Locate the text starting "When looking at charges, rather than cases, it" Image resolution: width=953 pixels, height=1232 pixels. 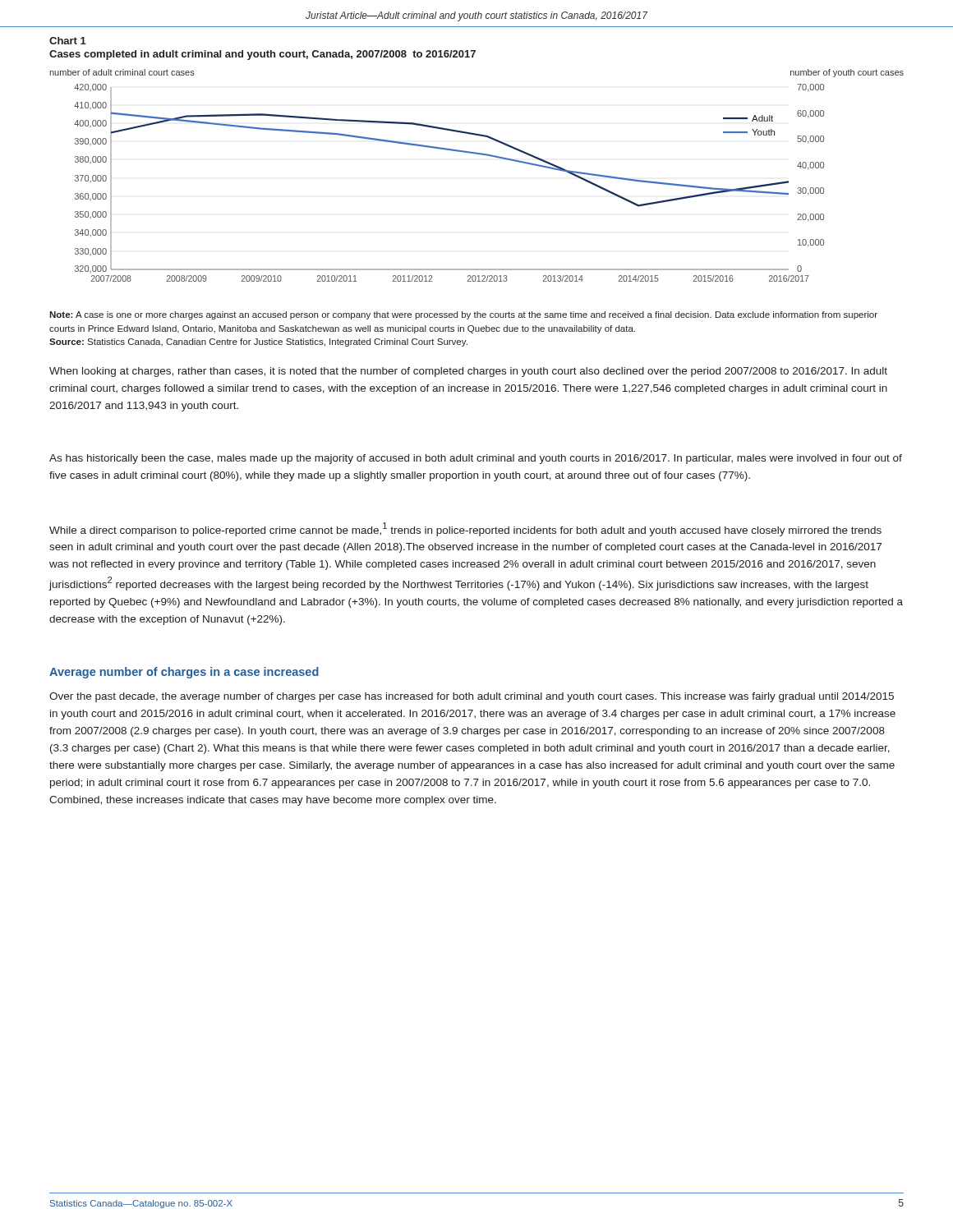coord(468,388)
